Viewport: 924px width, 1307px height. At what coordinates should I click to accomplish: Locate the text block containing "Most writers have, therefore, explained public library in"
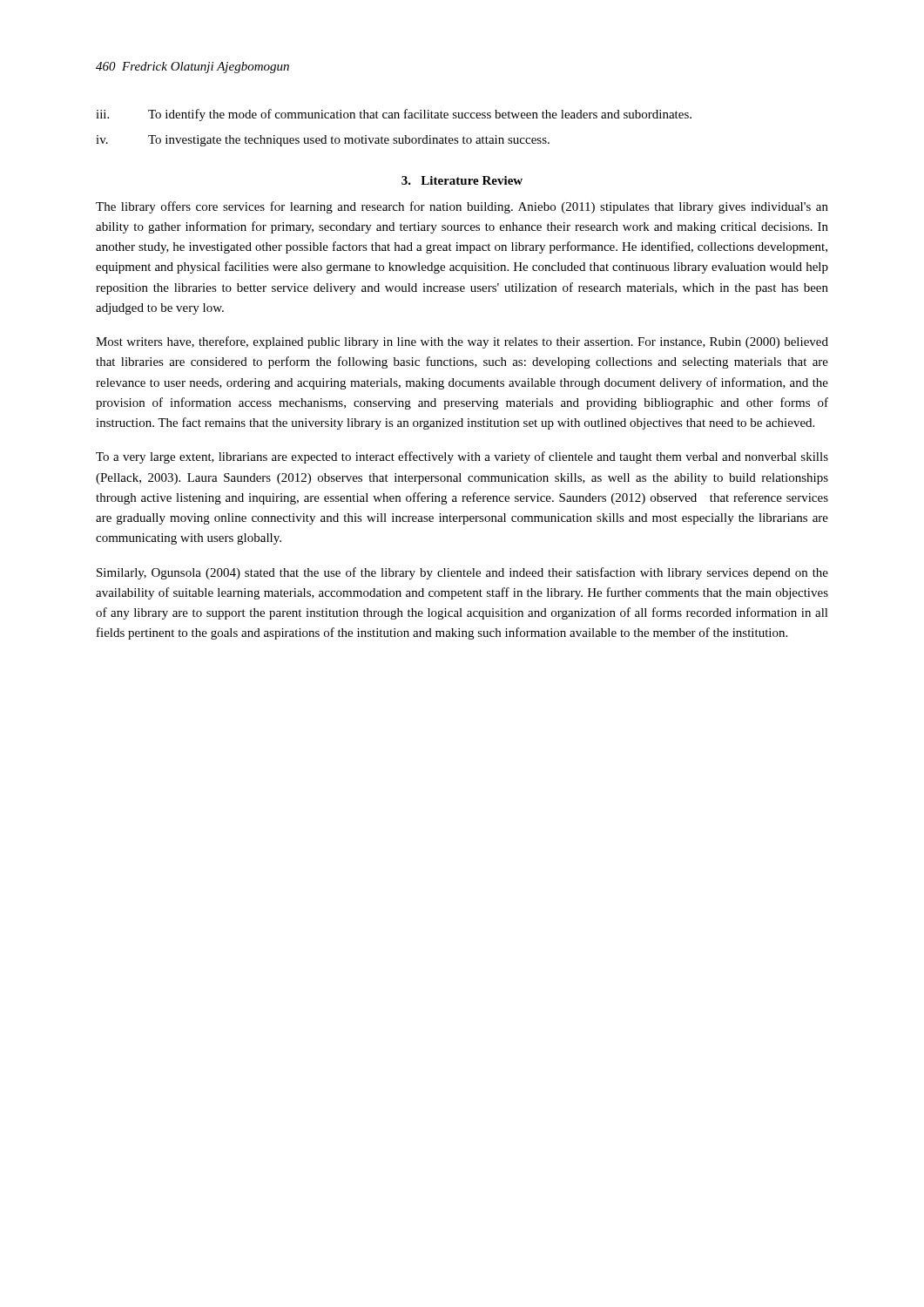462,382
